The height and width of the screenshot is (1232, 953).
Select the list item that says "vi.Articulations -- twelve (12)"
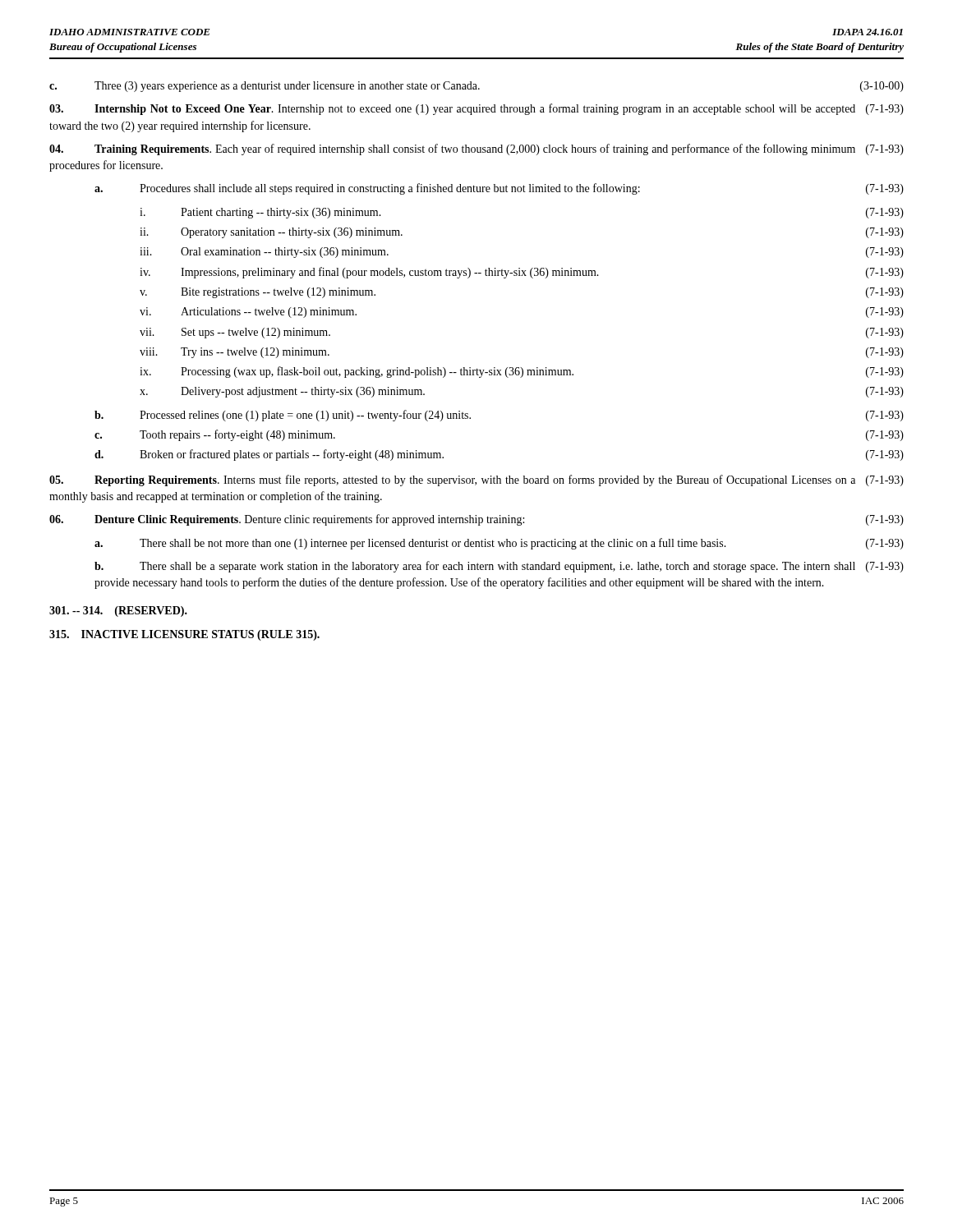tap(268, 313)
